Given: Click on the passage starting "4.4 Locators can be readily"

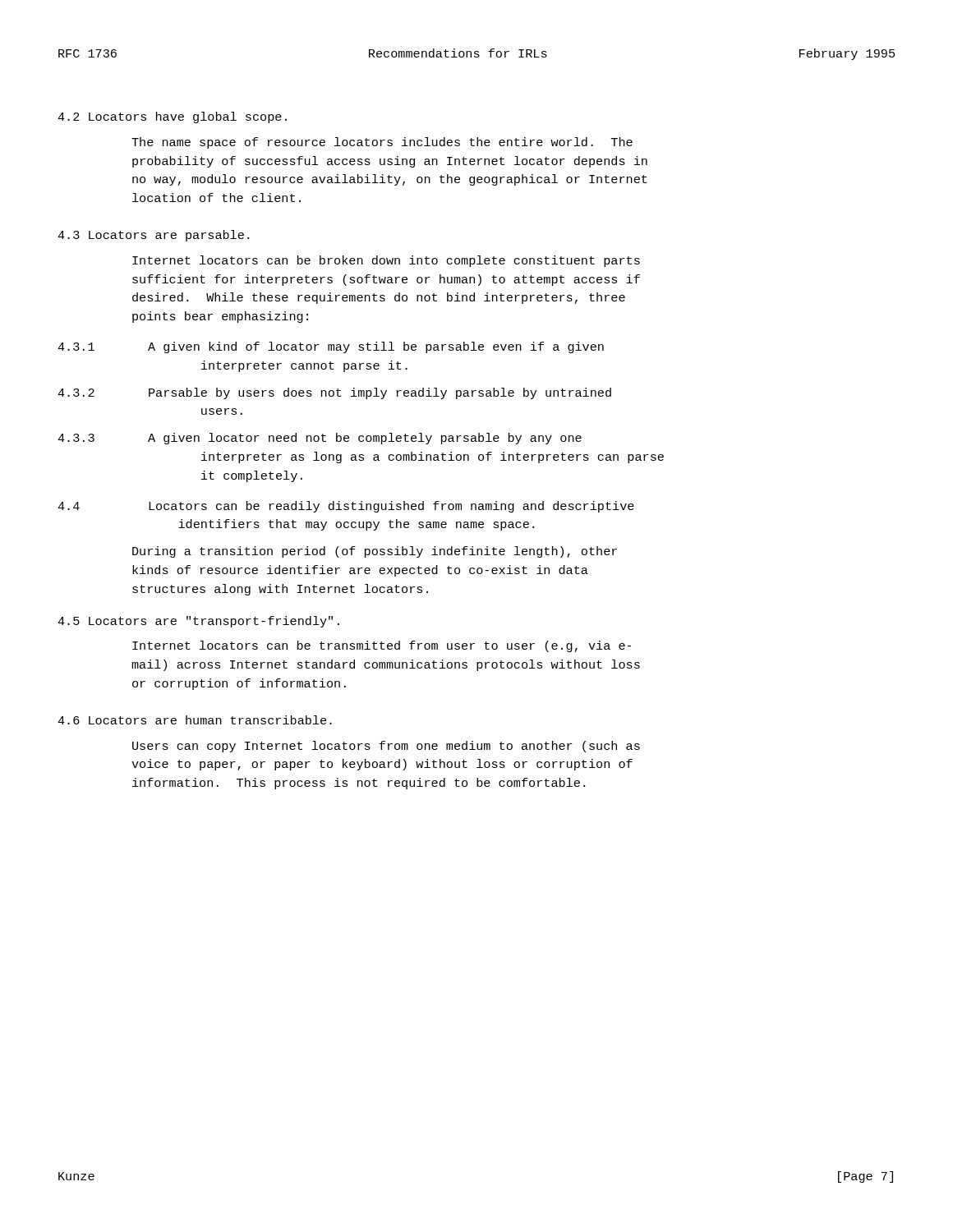Looking at the screenshot, I should (476, 516).
